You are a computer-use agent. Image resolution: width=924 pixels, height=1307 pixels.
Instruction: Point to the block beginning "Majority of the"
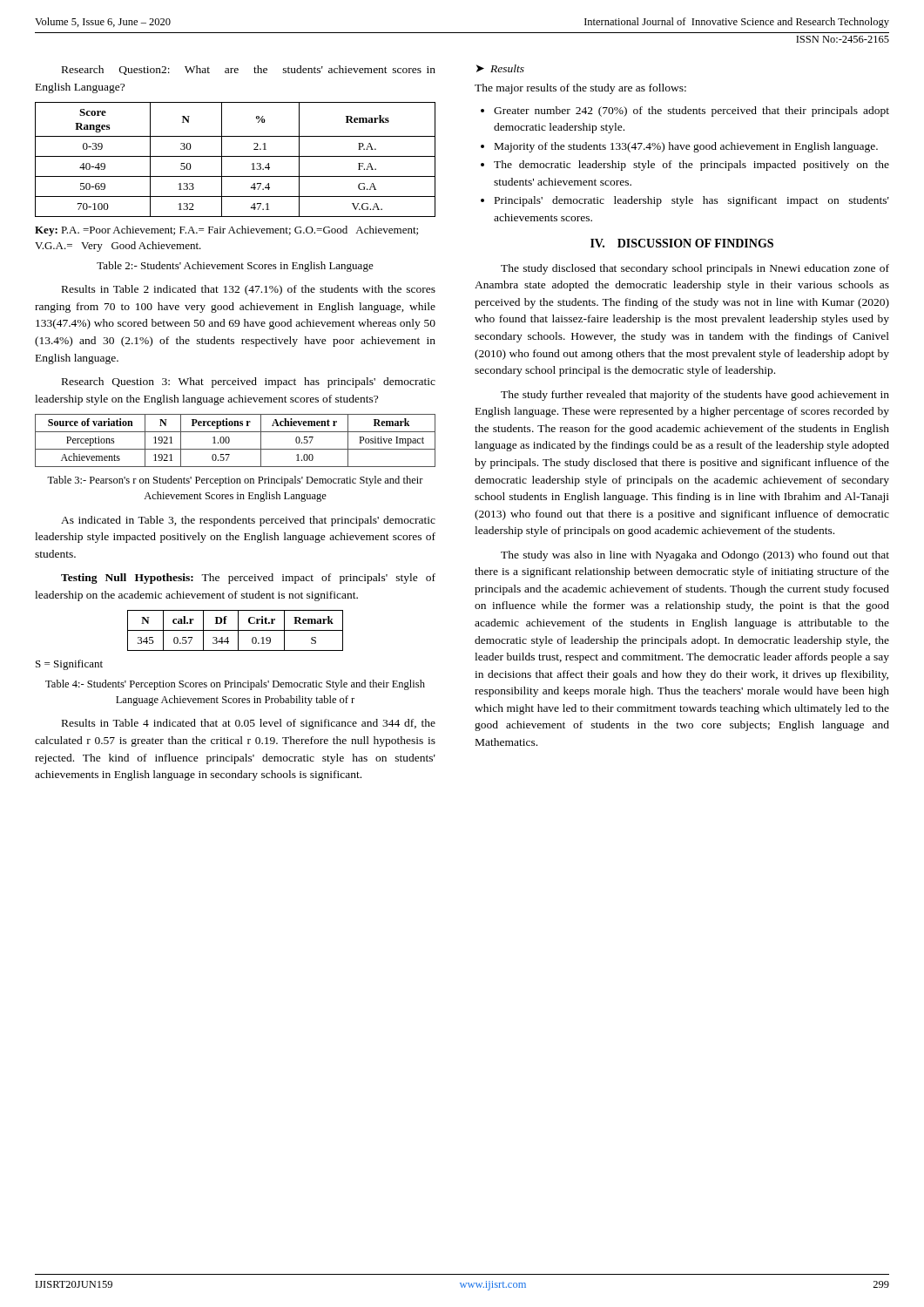click(x=682, y=146)
